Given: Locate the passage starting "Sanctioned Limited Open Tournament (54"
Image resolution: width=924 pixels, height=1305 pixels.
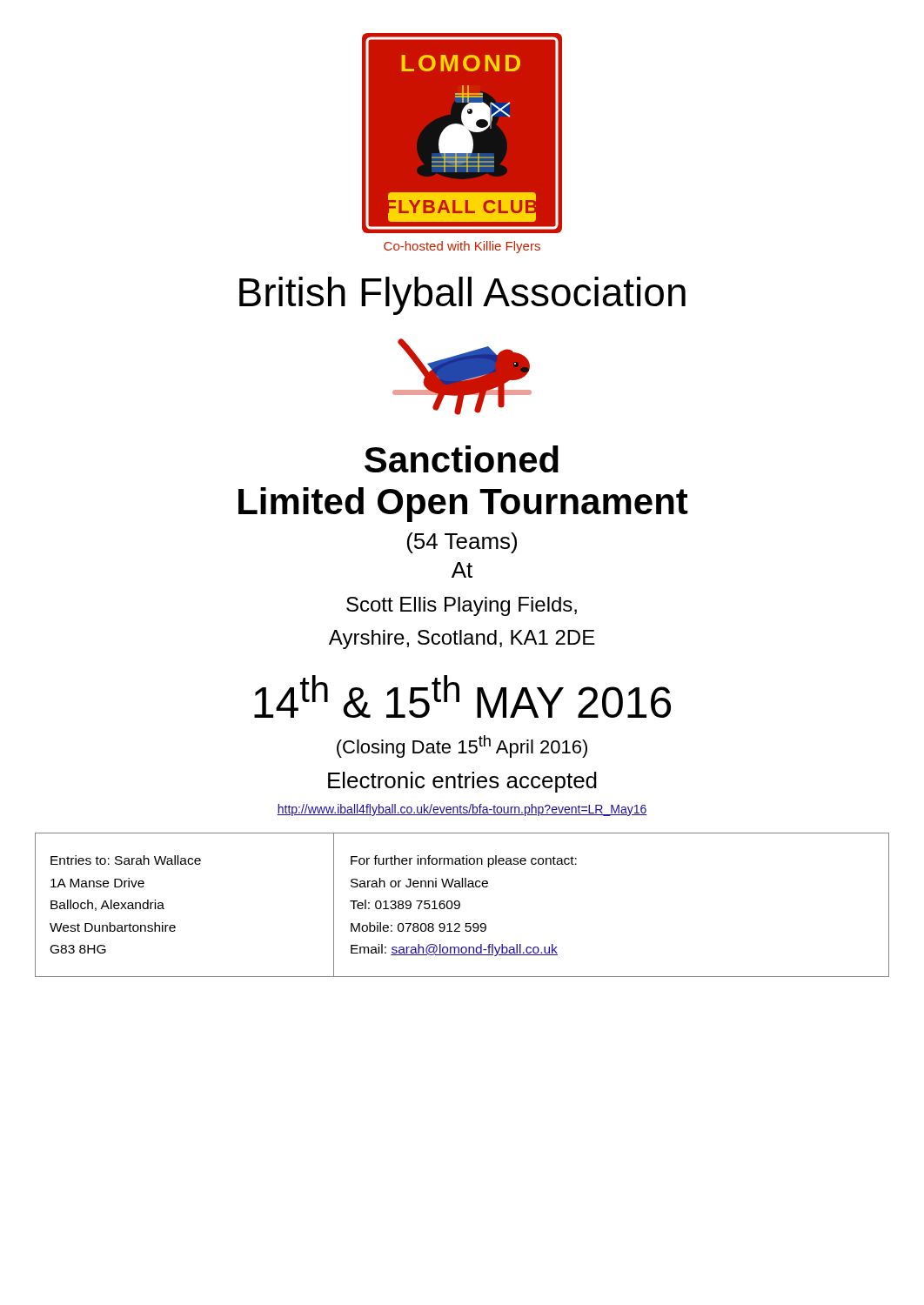Looking at the screenshot, I should coord(462,512).
